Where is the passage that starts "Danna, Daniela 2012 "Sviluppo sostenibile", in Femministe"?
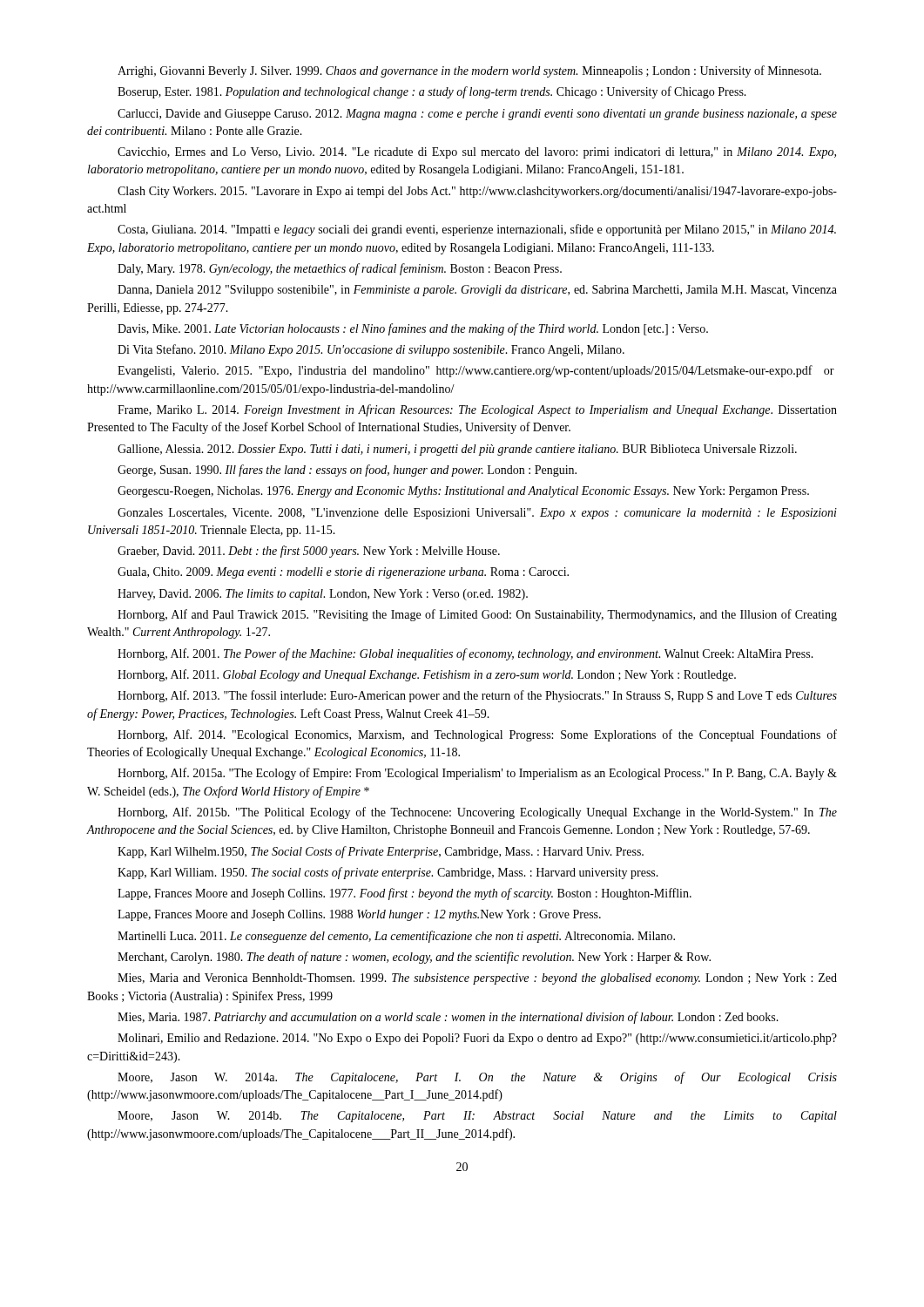The width and height of the screenshot is (924, 1307). (x=462, y=299)
